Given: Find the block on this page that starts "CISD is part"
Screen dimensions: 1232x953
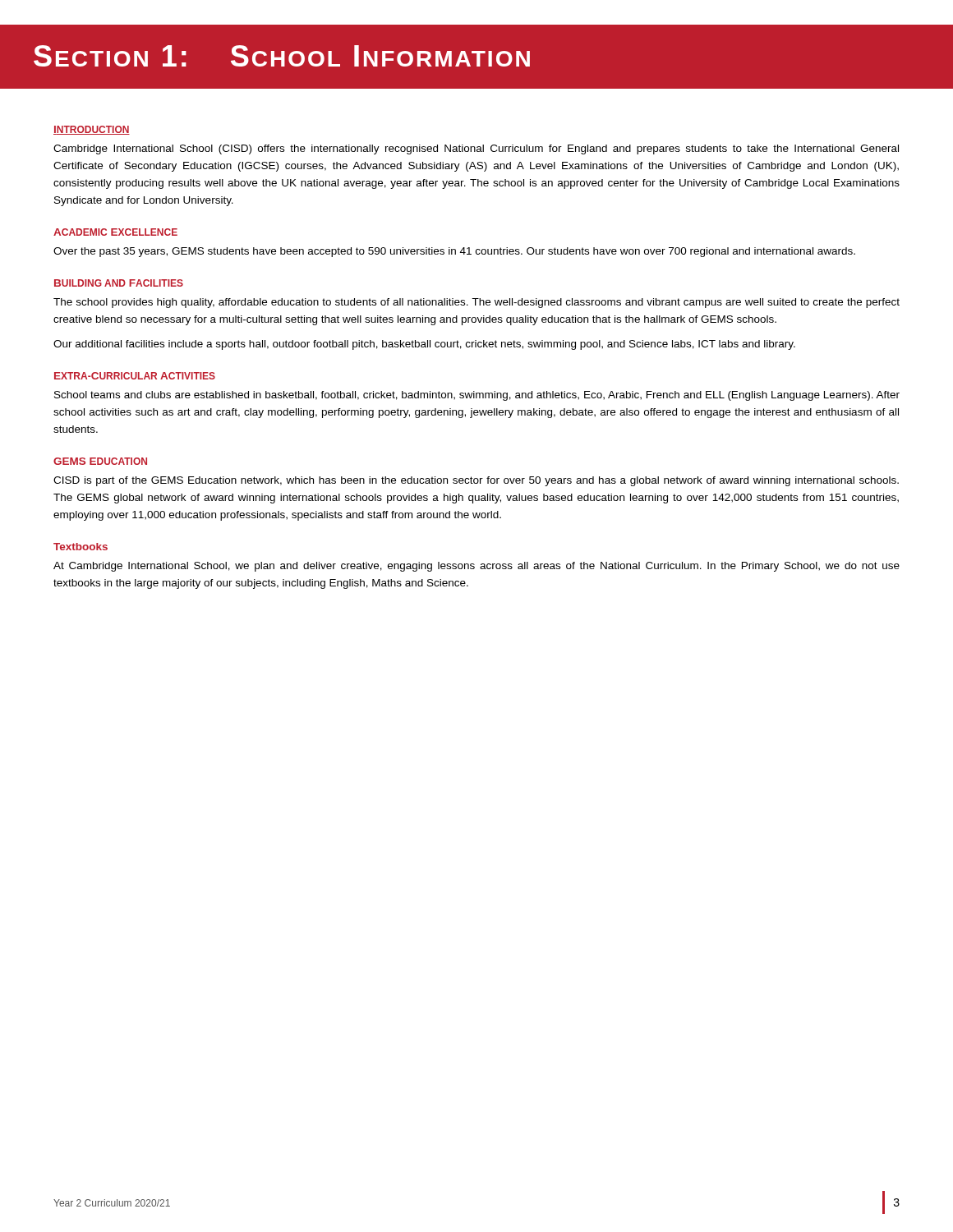Looking at the screenshot, I should pos(476,497).
